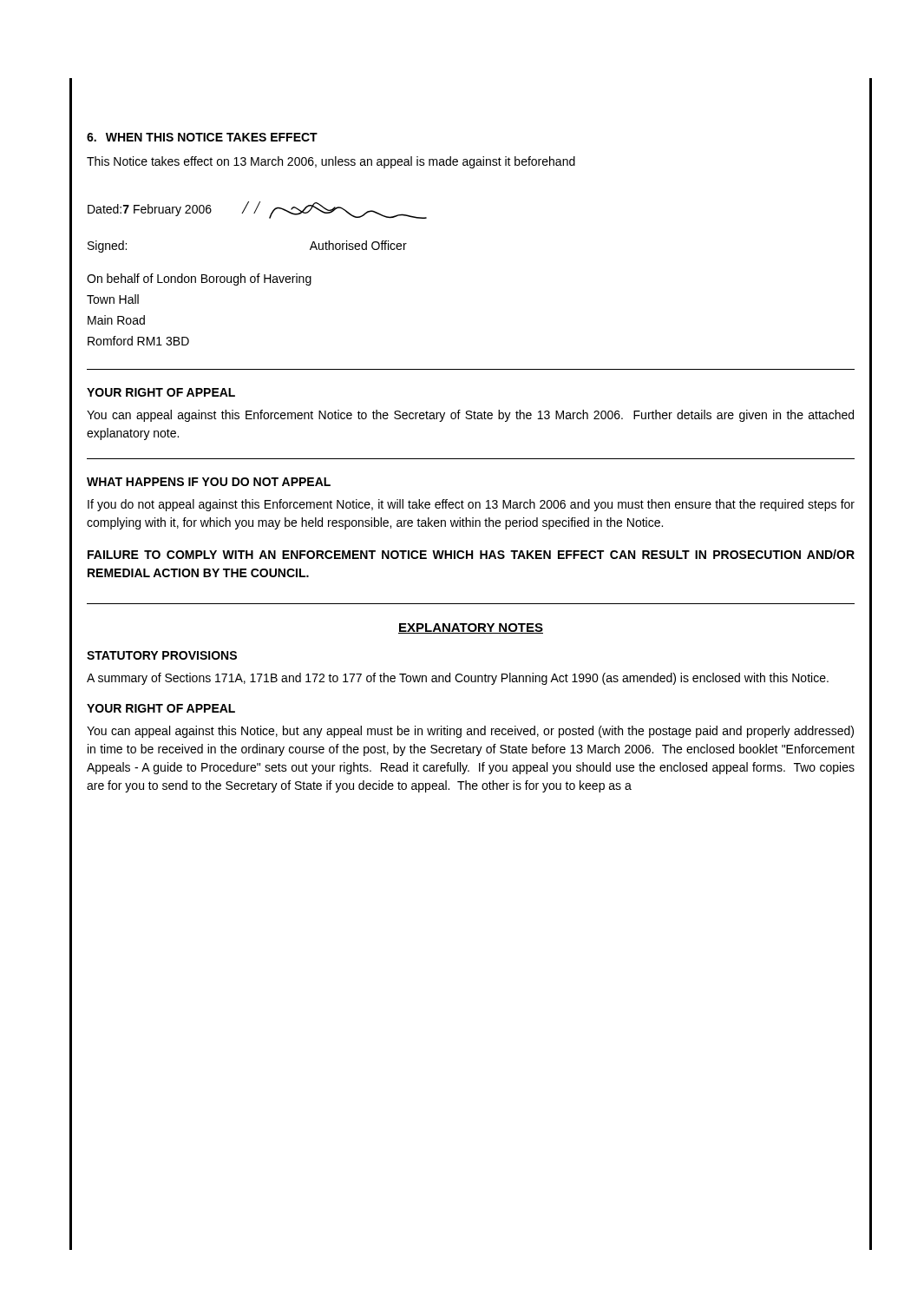Screen dimensions: 1302x924
Task: Locate the block of text that opens with "Dated:7 February 2006 /"
Action: [257, 210]
